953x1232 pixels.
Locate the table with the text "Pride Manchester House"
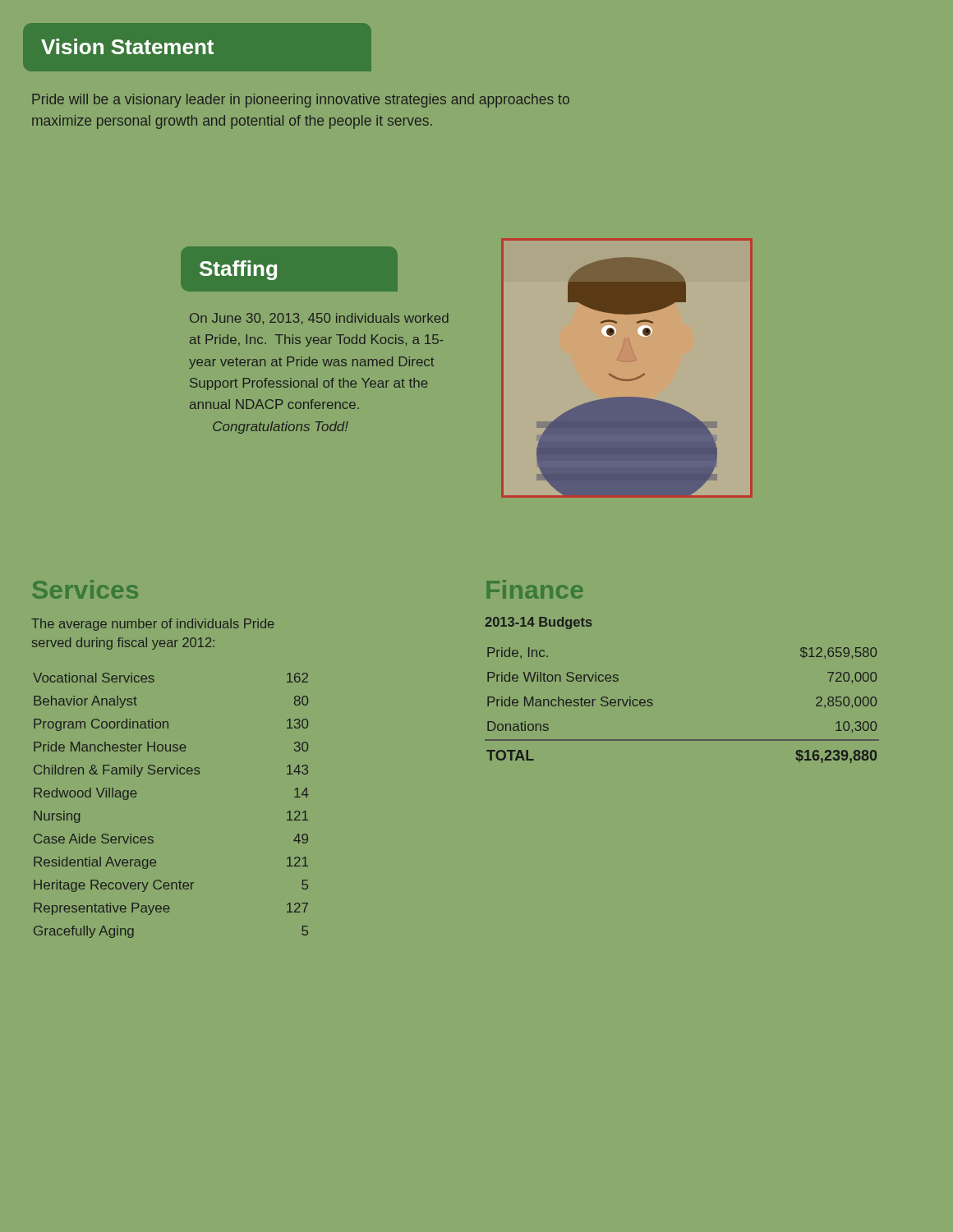[x=171, y=805]
